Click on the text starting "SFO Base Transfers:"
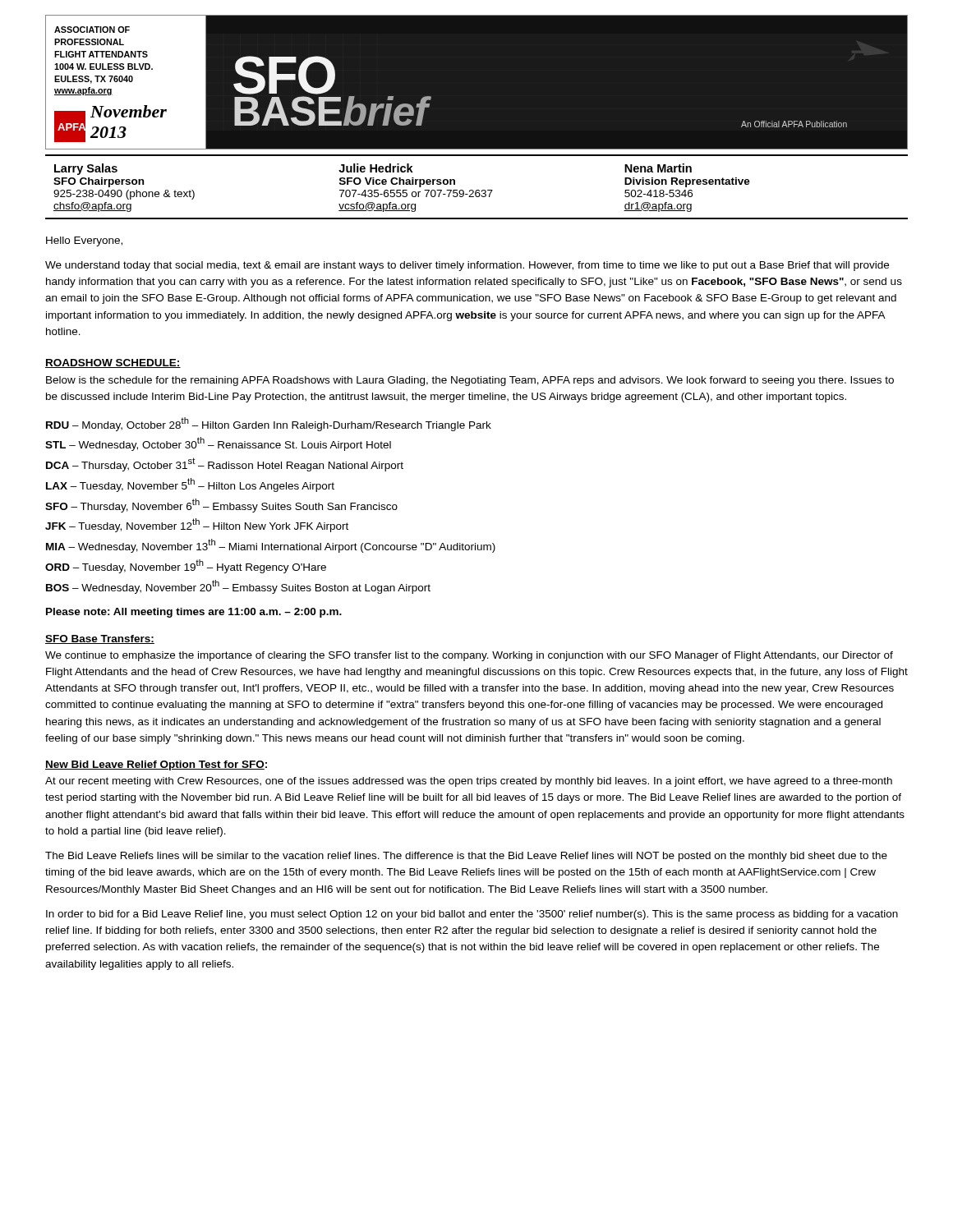Viewport: 953px width, 1232px height. 100,638
